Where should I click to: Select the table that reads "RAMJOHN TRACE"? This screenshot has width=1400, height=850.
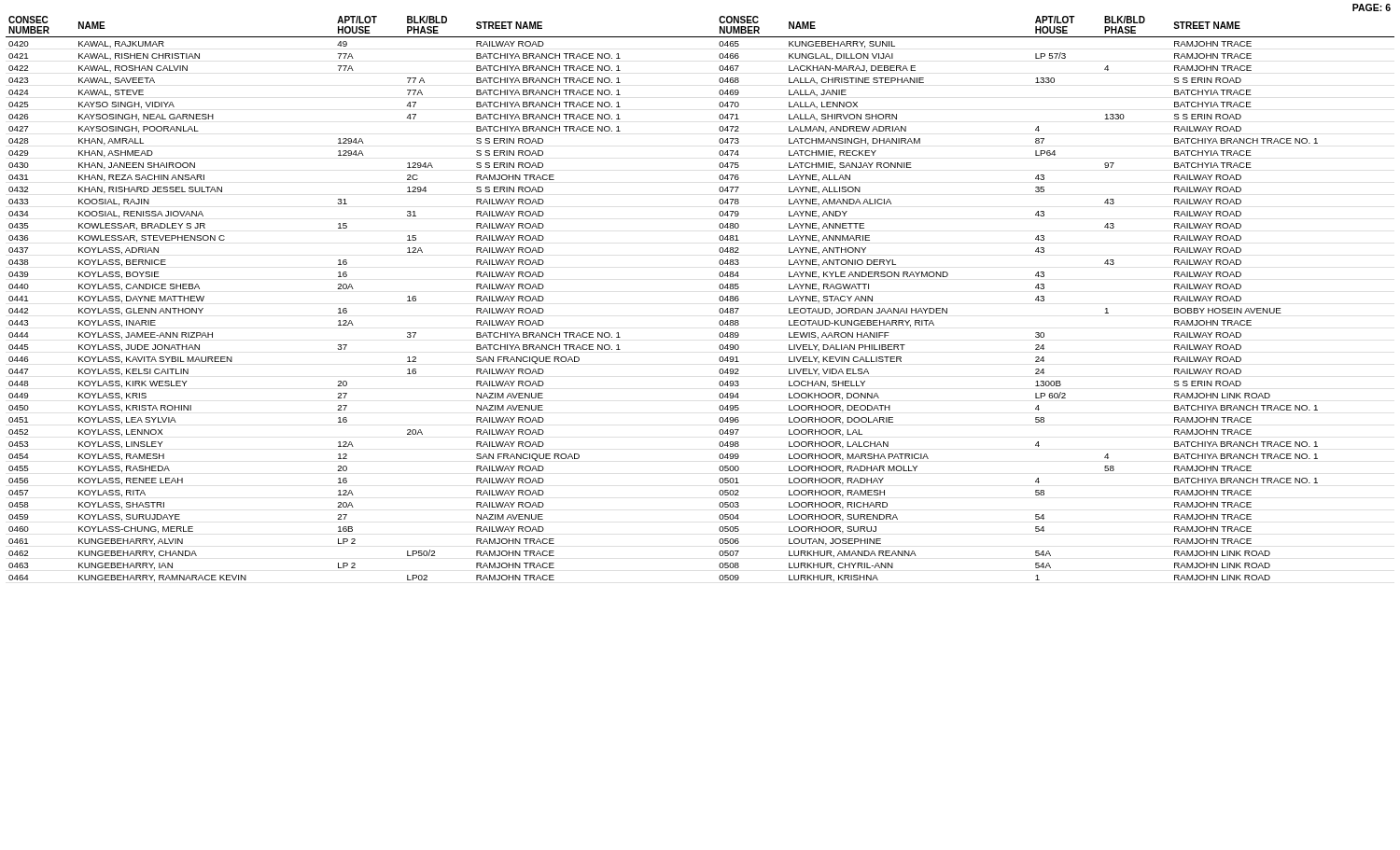tap(700, 299)
